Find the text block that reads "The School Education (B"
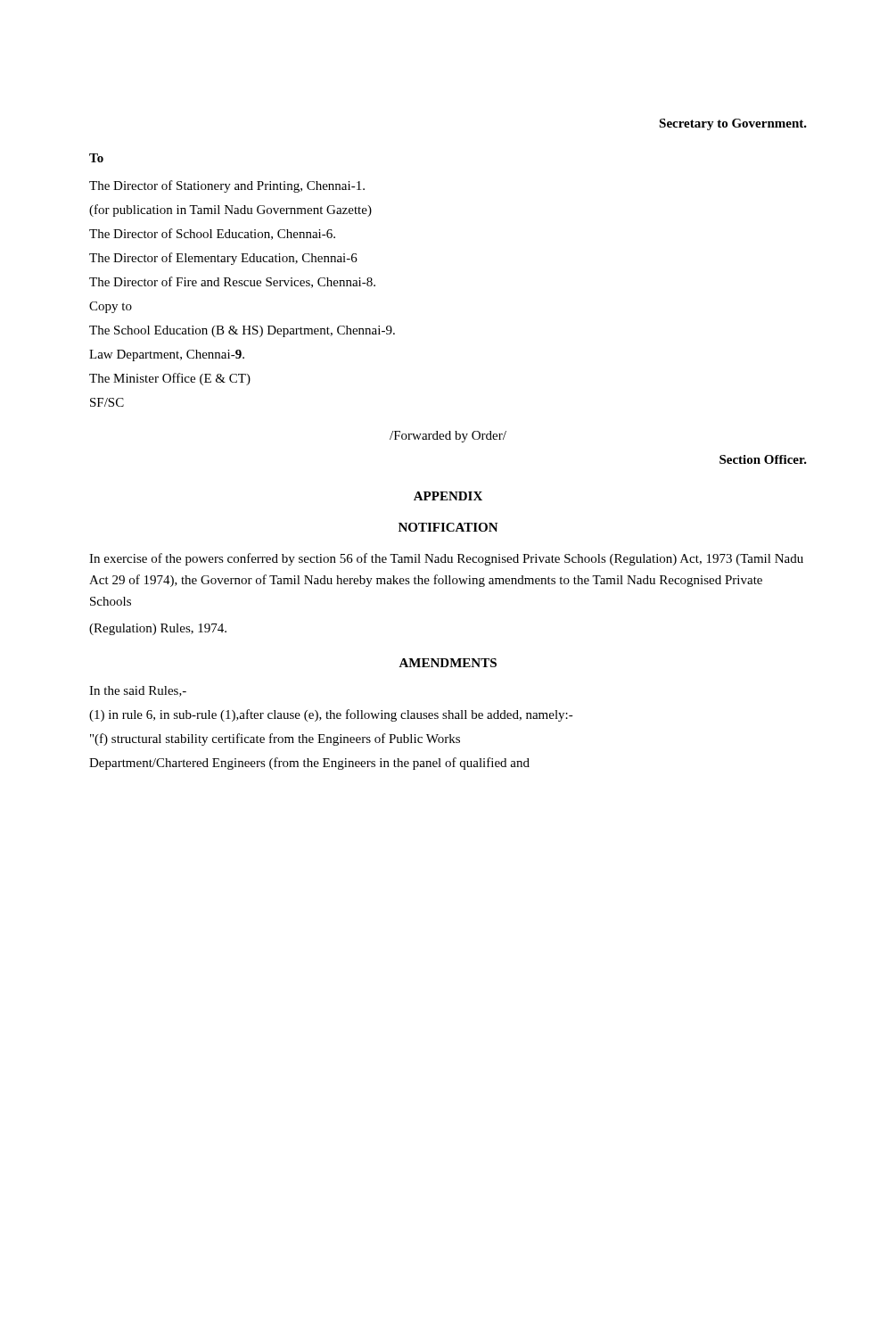This screenshot has width=896, height=1338. click(x=242, y=330)
